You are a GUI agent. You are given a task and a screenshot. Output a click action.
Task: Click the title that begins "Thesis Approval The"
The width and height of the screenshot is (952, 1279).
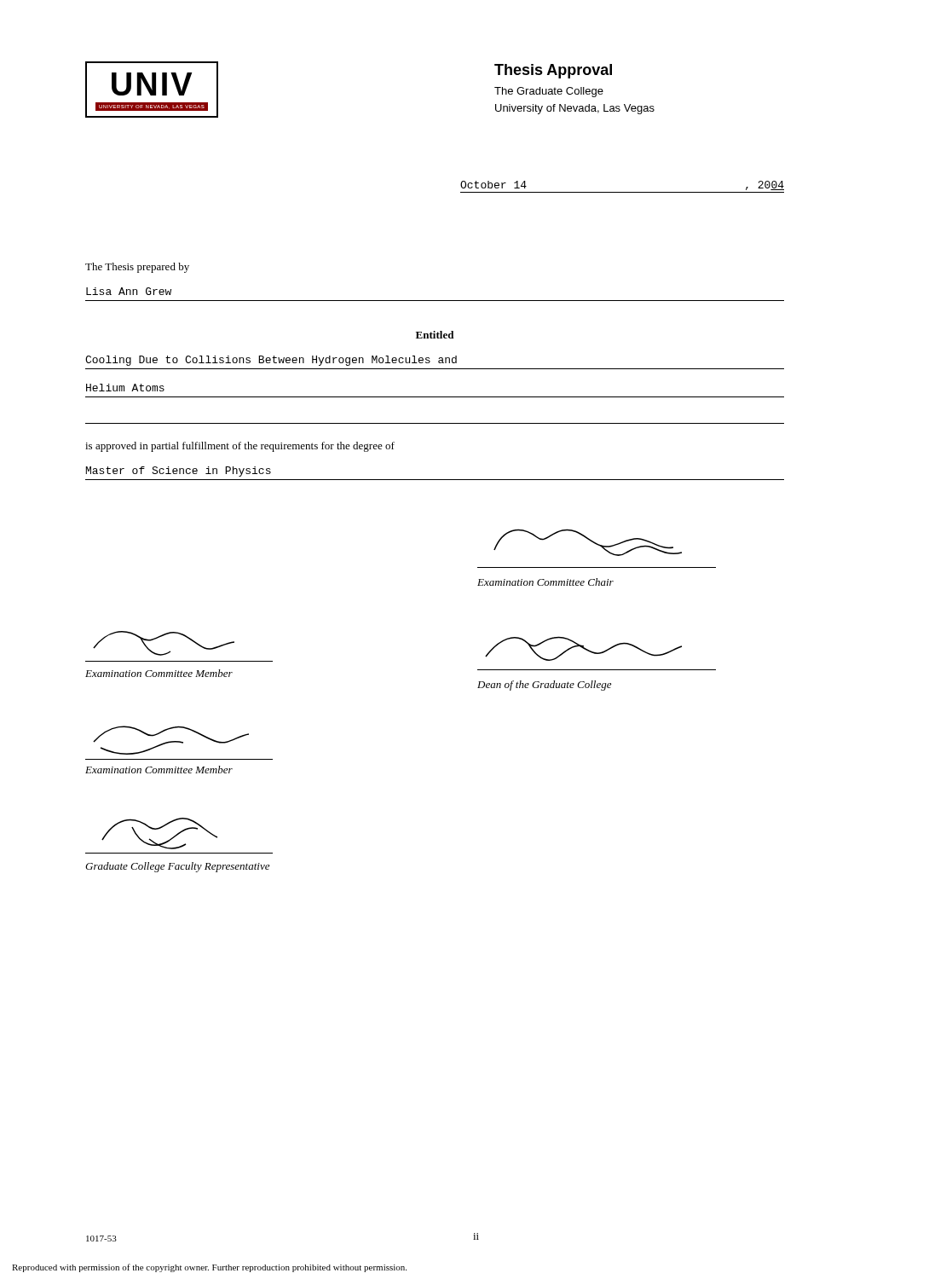[574, 89]
